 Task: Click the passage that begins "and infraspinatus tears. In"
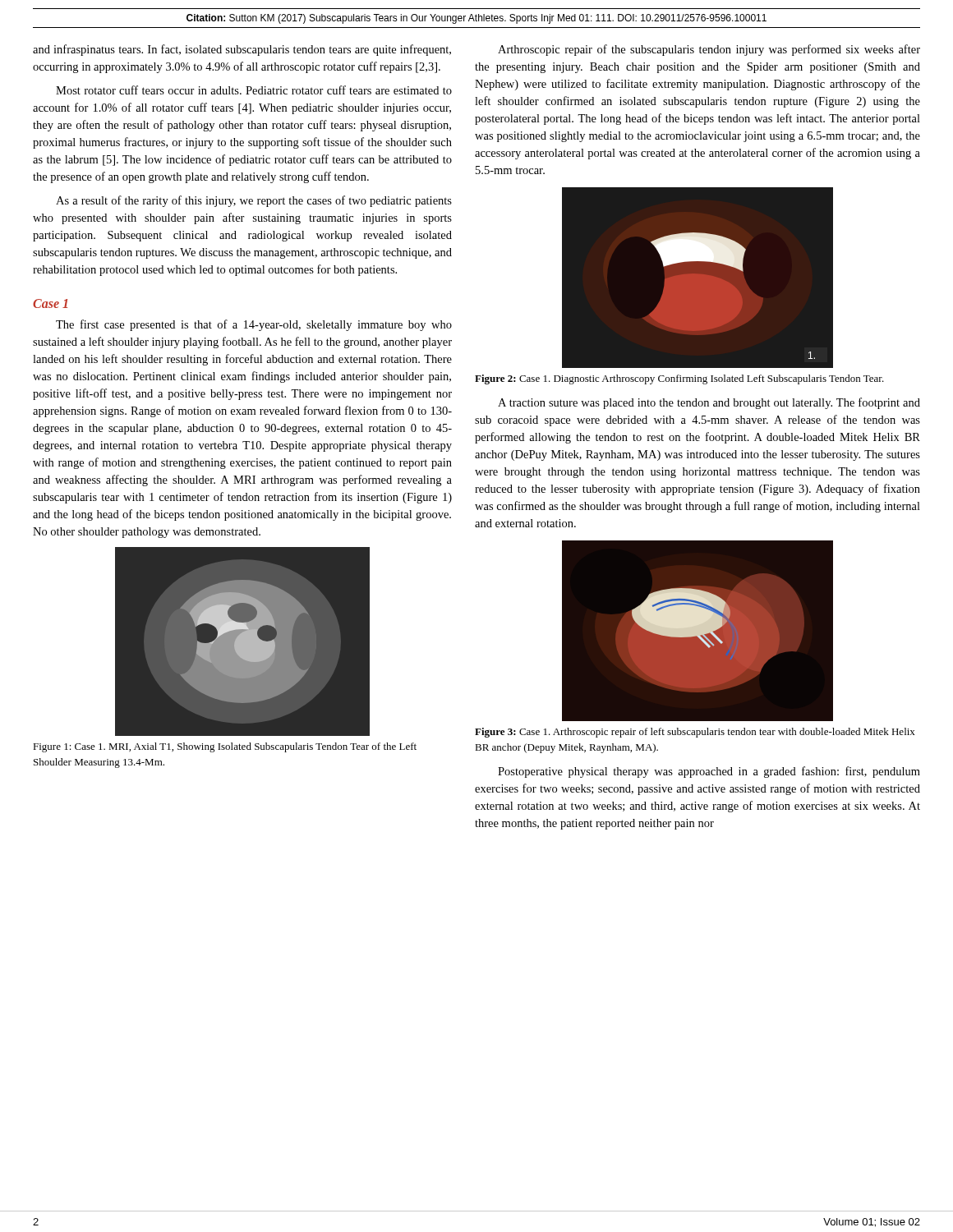[x=242, y=58]
